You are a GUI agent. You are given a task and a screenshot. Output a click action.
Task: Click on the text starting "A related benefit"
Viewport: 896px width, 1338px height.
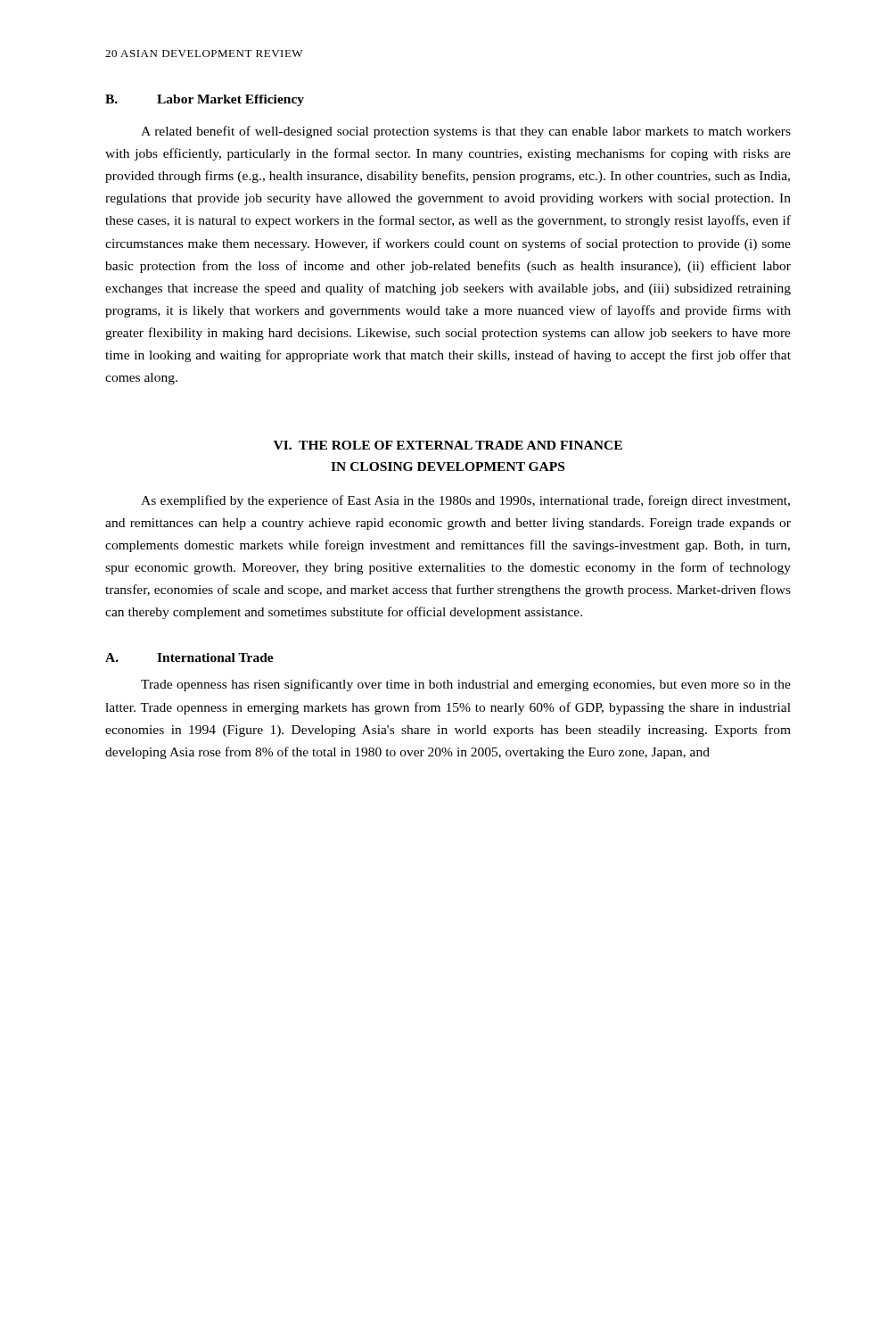coord(448,254)
